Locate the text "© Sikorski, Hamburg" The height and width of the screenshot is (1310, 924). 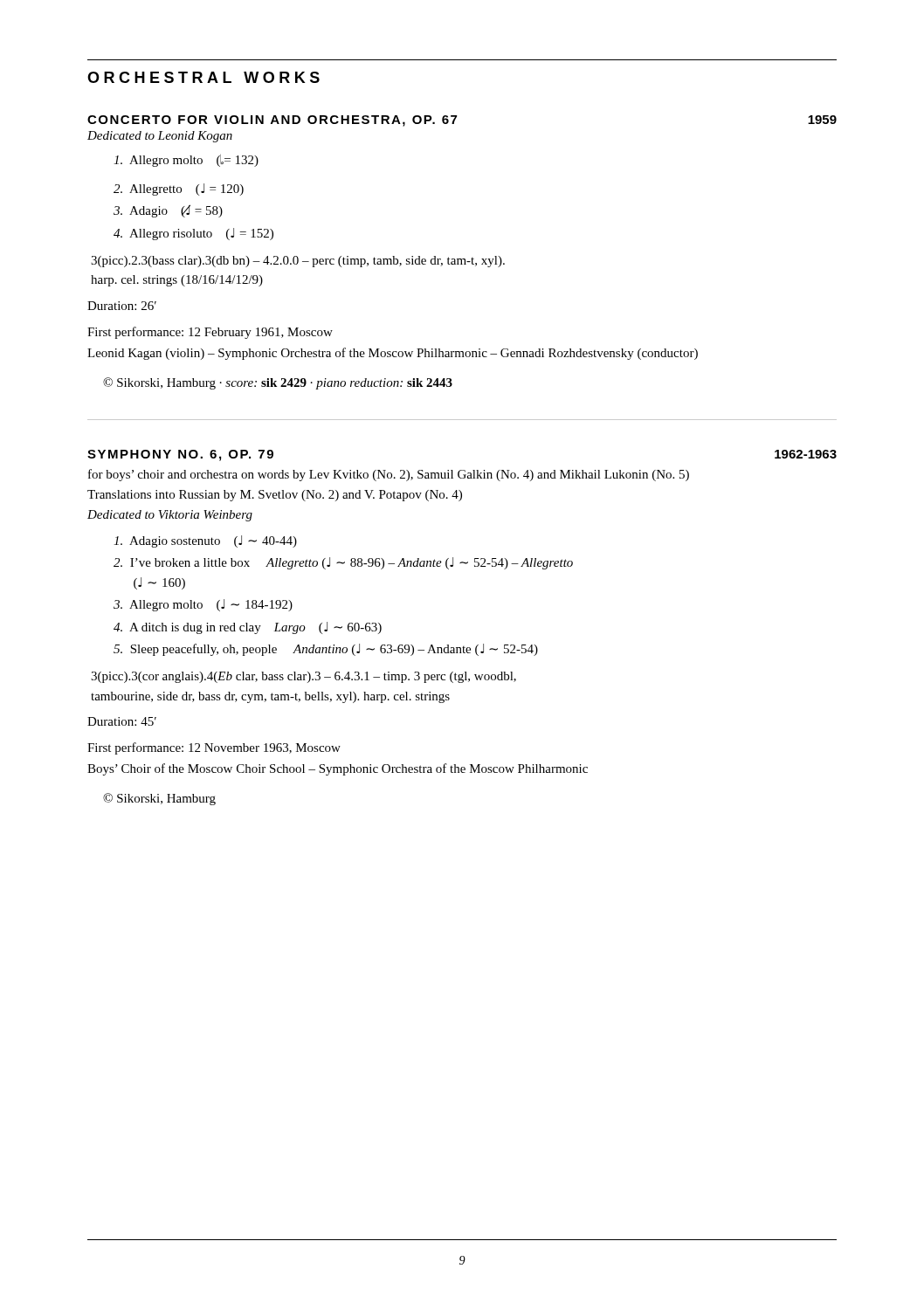pyautogui.click(x=159, y=798)
